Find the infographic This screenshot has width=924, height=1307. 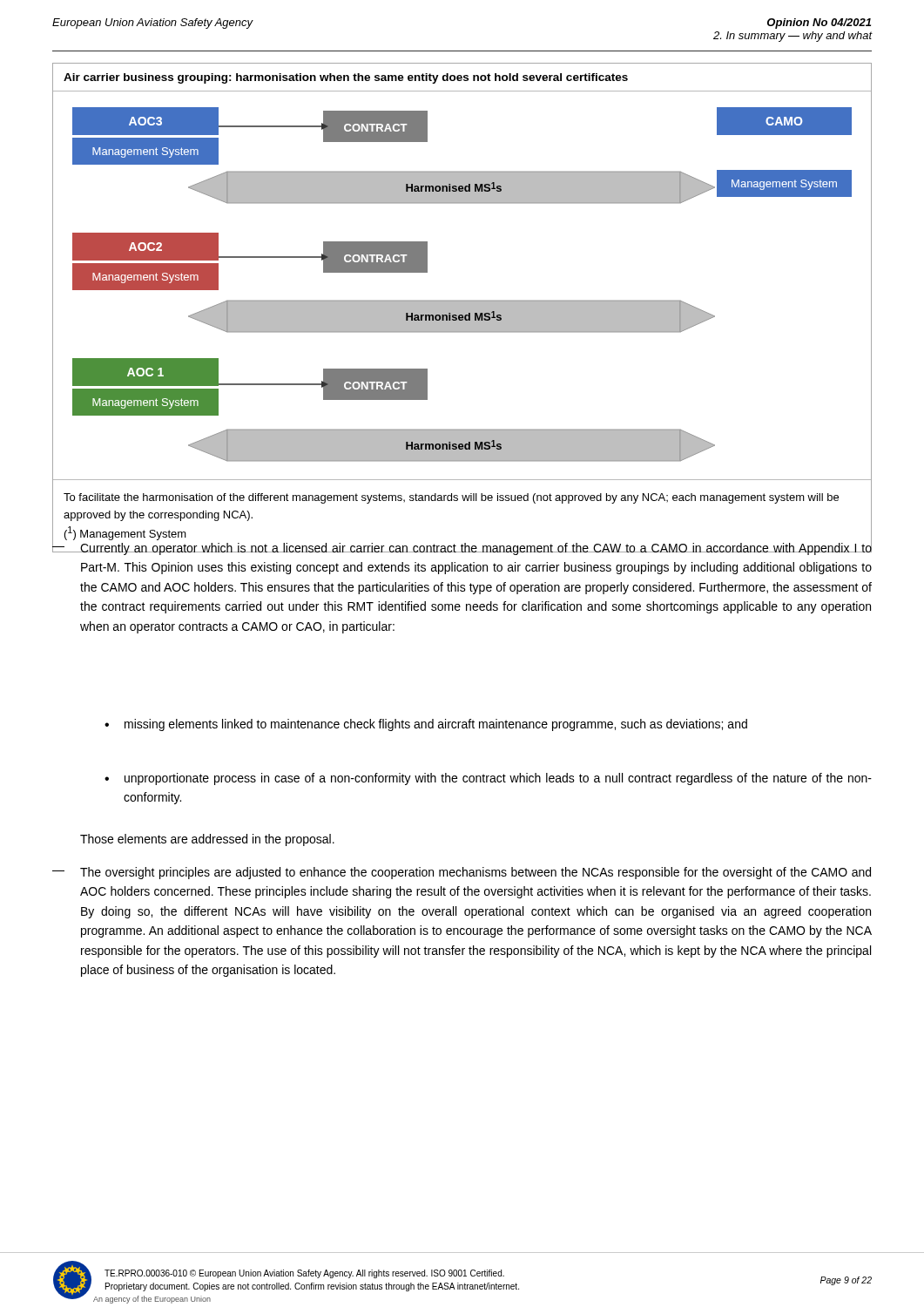pyautogui.click(x=462, y=308)
